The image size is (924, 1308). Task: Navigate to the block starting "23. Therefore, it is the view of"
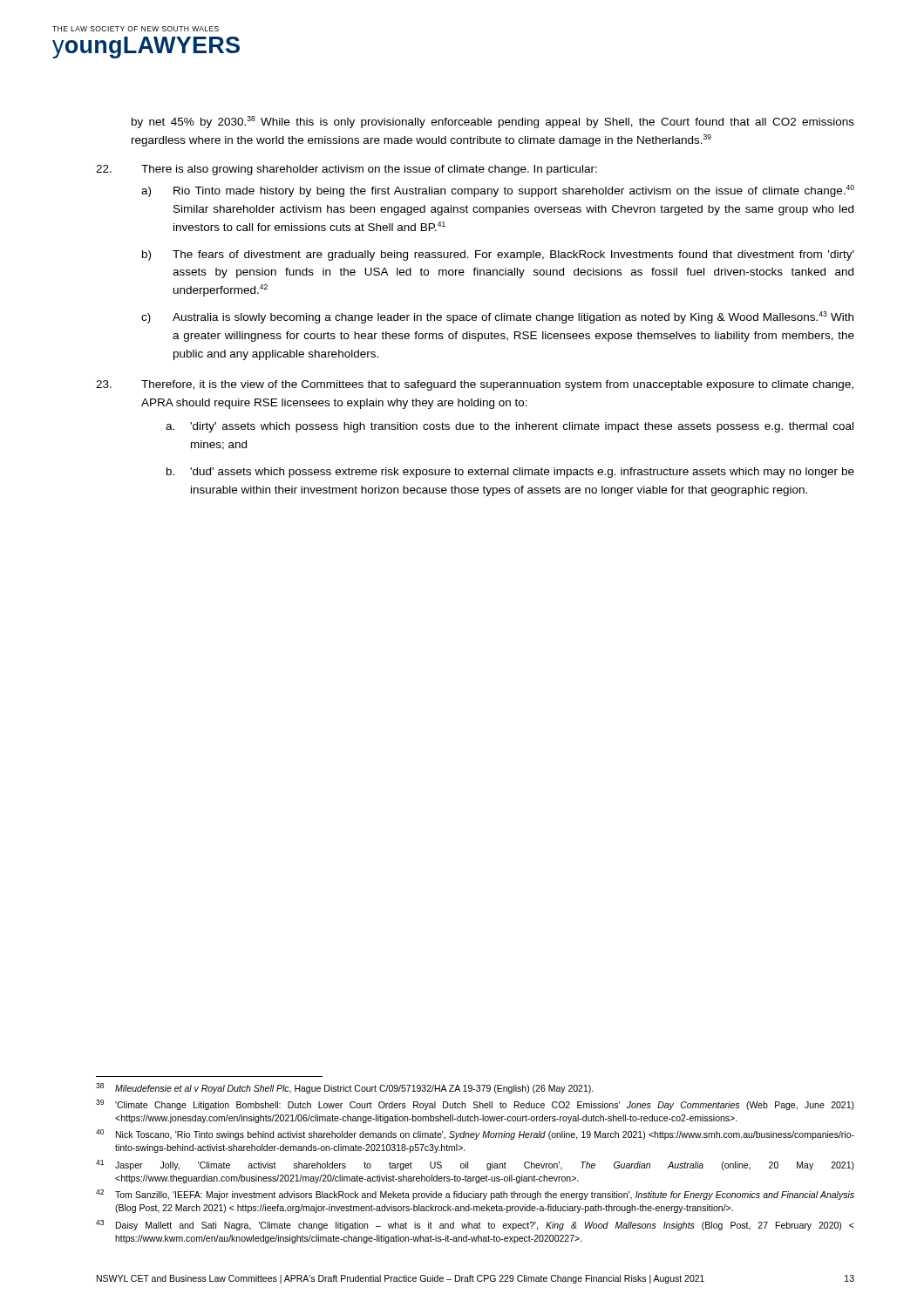tap(475, 394)
